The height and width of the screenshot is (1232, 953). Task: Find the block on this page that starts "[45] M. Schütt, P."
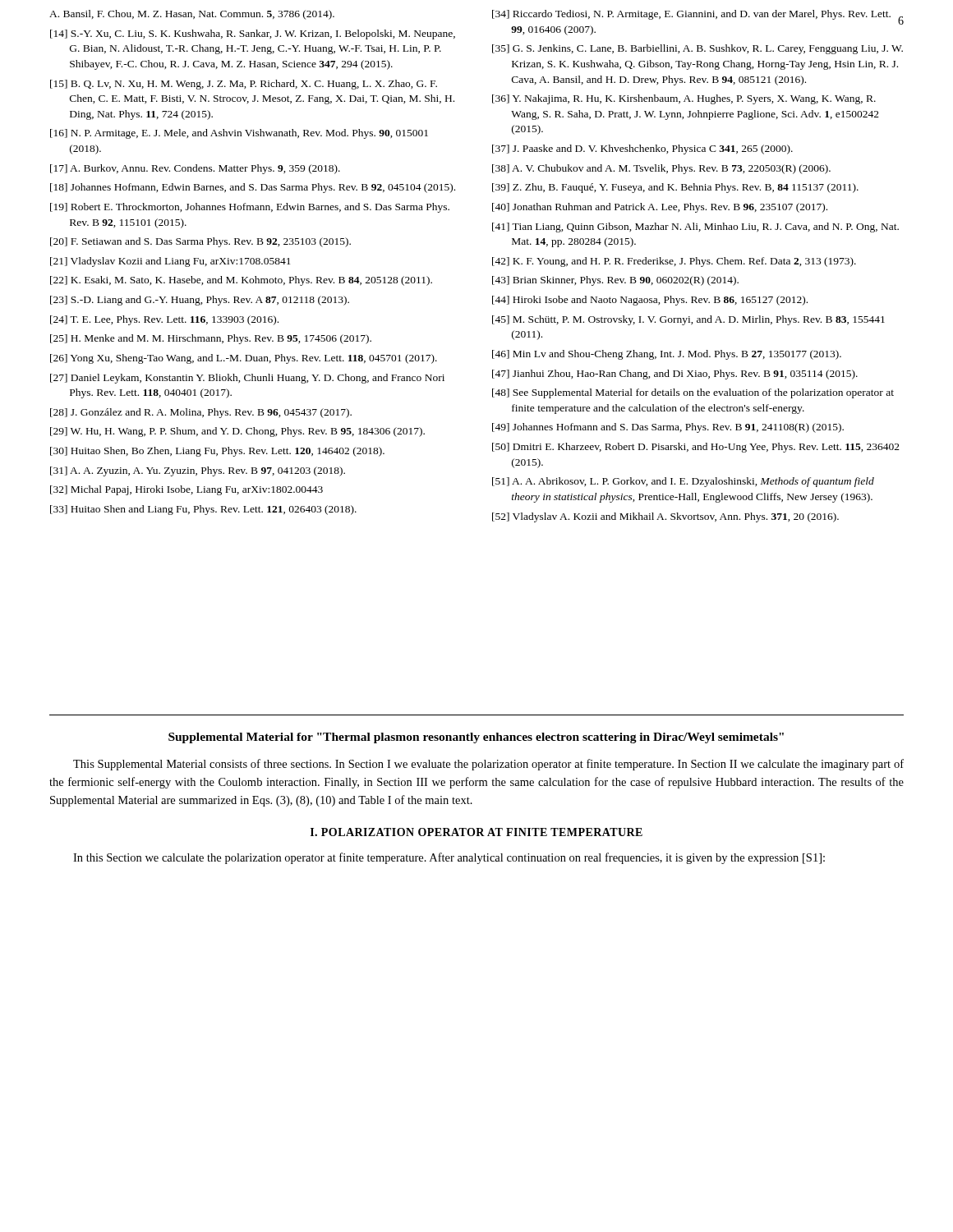[688, 326]
